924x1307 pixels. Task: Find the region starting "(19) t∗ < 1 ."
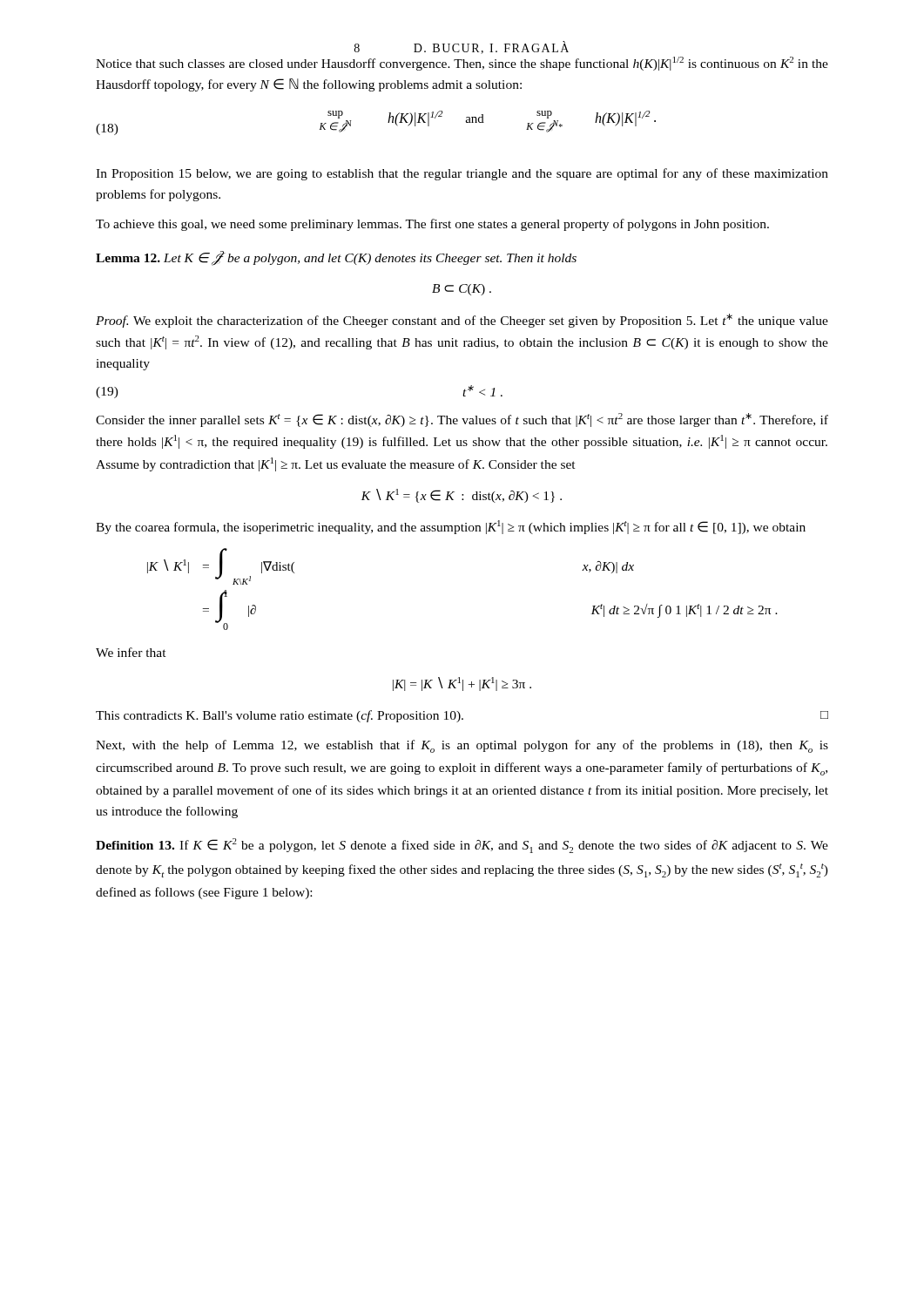coord(462,391)
